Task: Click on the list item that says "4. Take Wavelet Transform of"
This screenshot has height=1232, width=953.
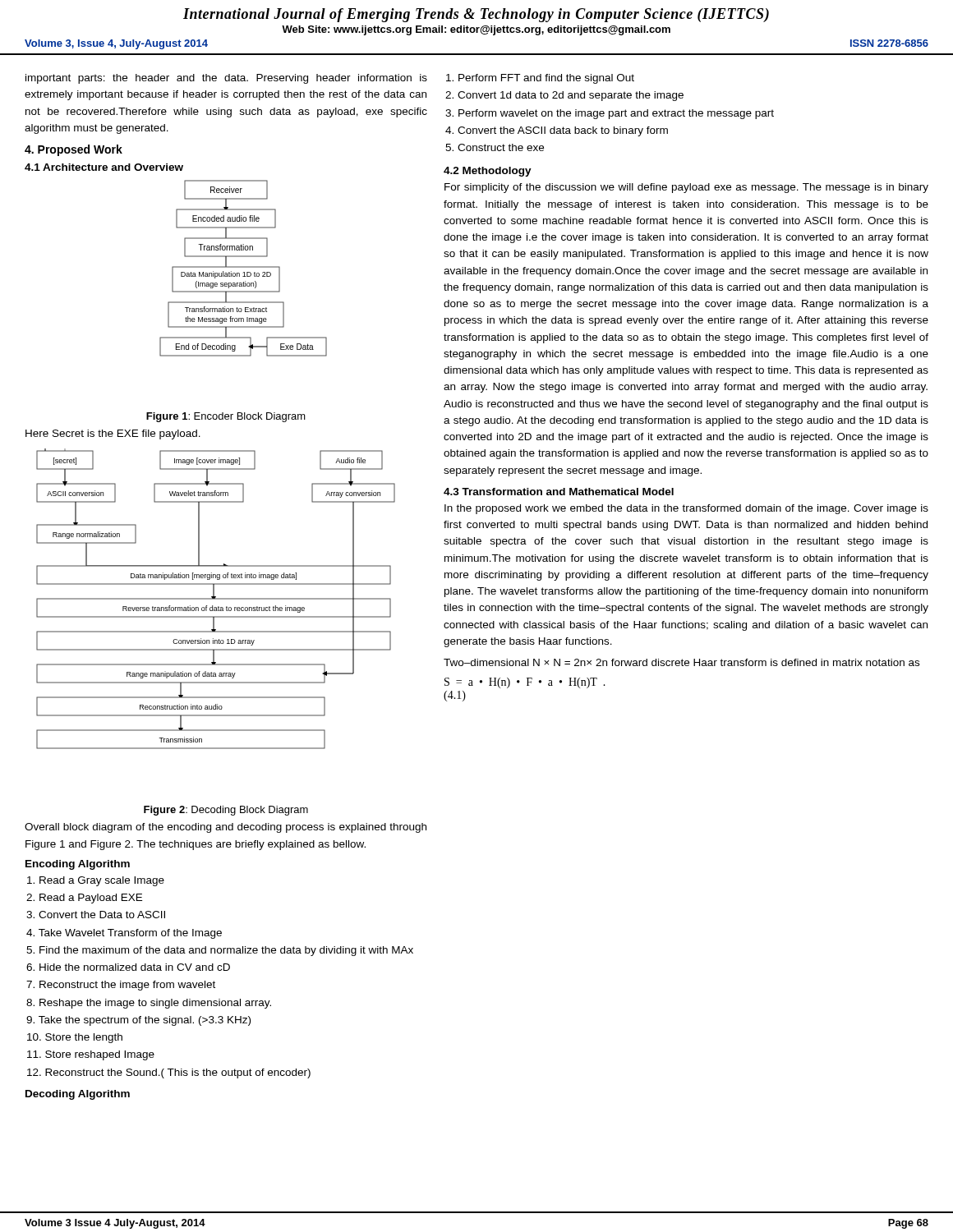Action: click(124, 932)
